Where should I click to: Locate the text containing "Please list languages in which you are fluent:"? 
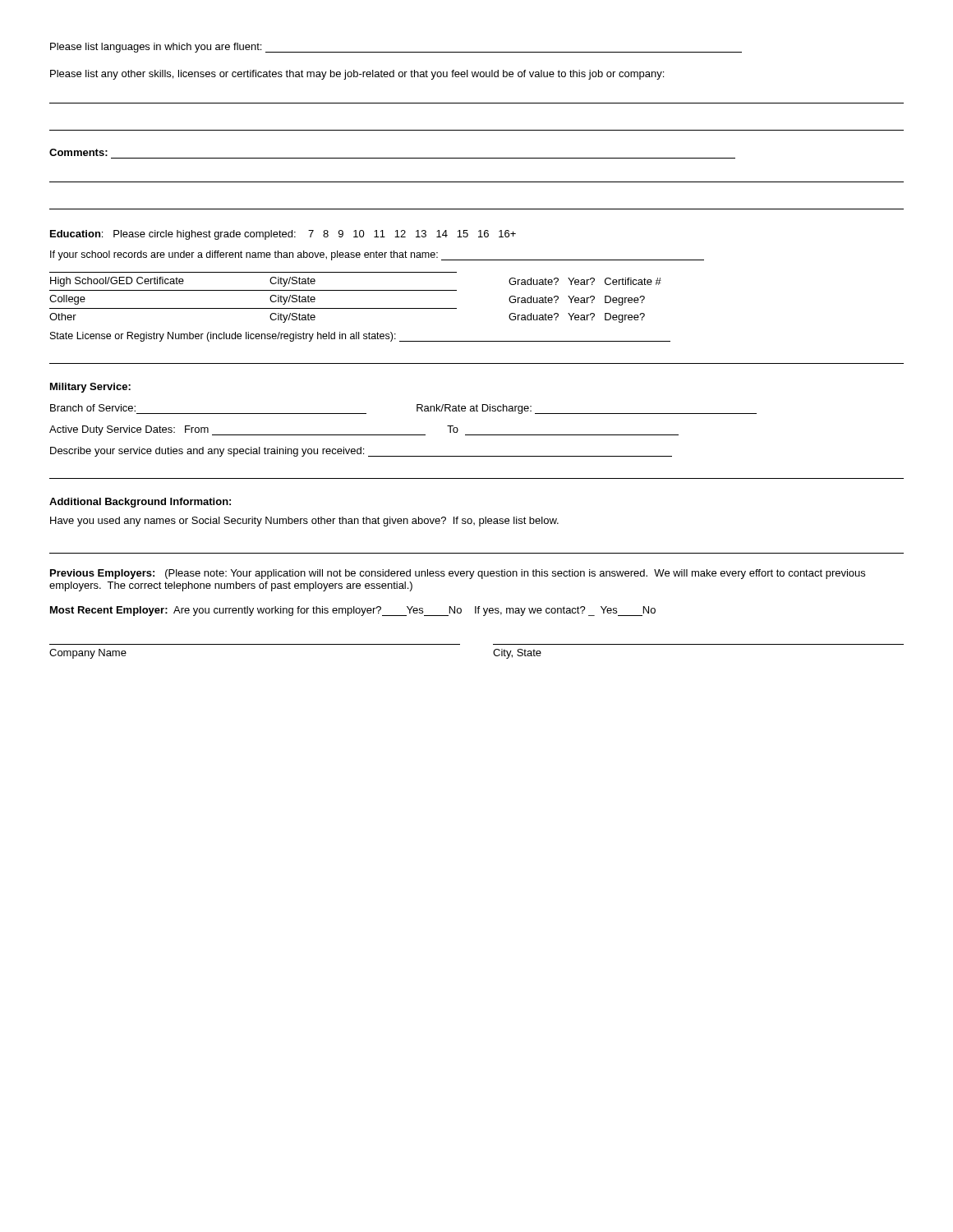[396, 46]
